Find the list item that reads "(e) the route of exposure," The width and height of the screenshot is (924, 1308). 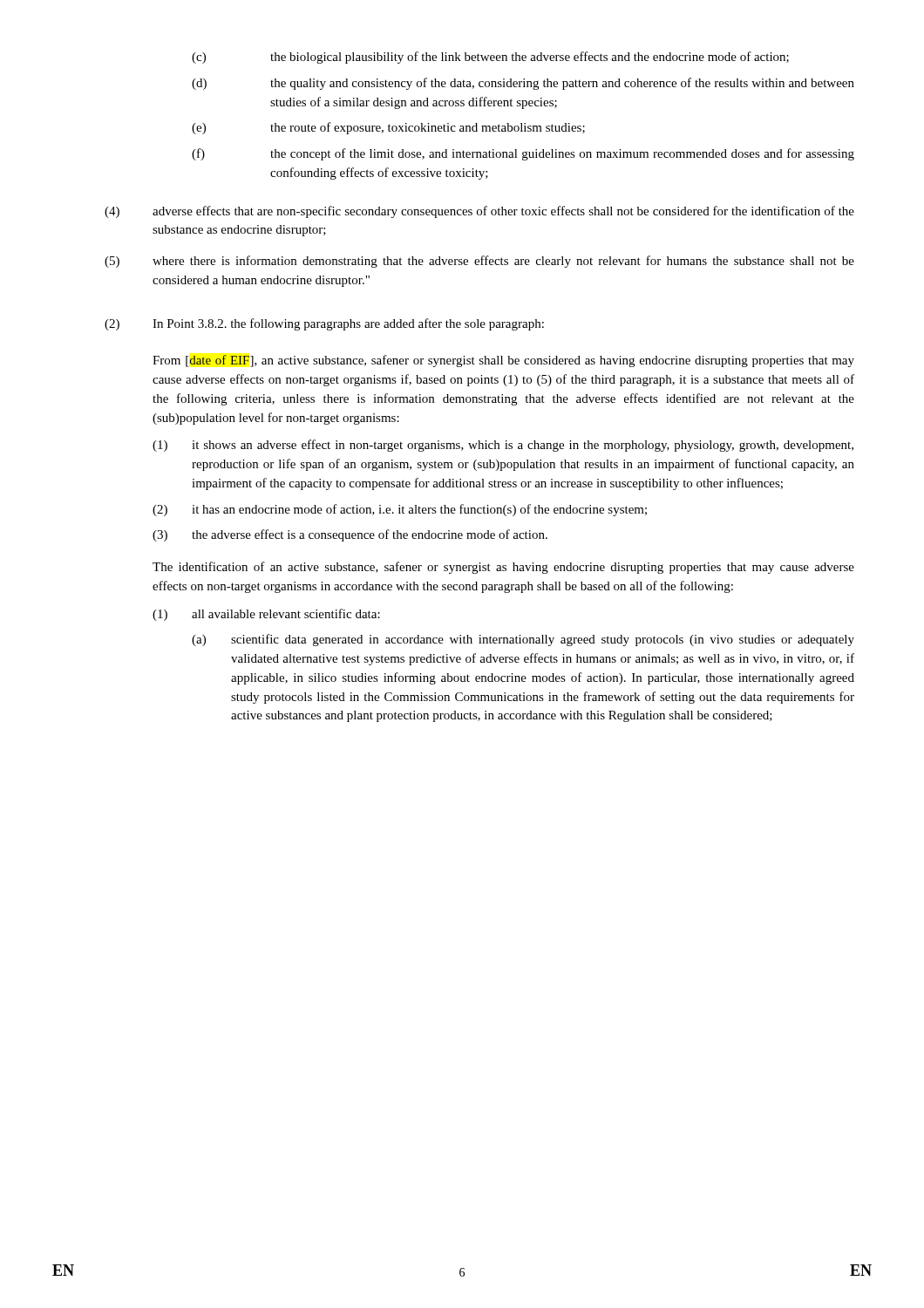coord(479,128)
